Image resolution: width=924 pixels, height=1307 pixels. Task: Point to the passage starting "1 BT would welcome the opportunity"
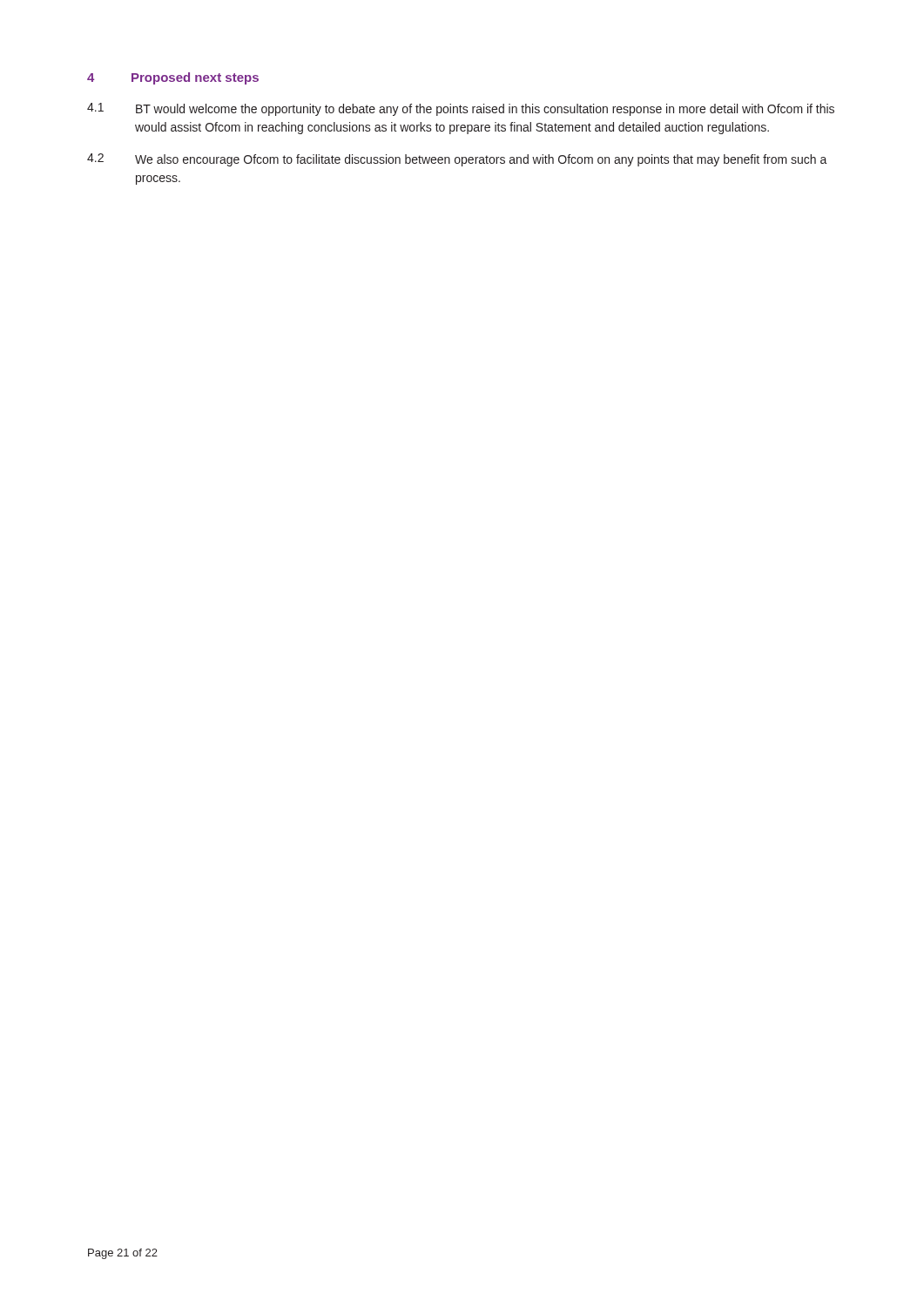click(462, 119)
